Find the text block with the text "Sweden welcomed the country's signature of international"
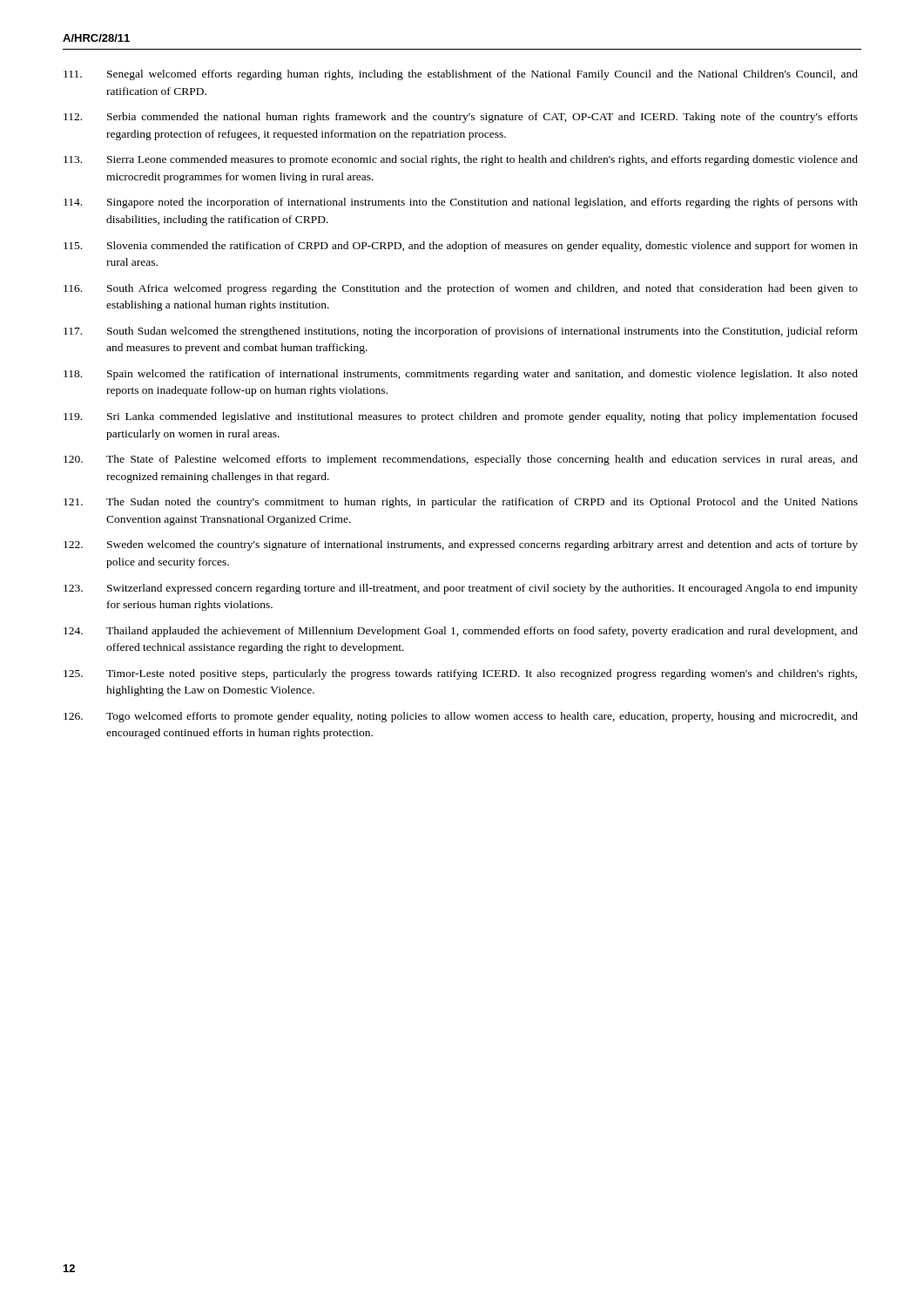The height and width of the screenshot is (1307, 924). (460, 553)
